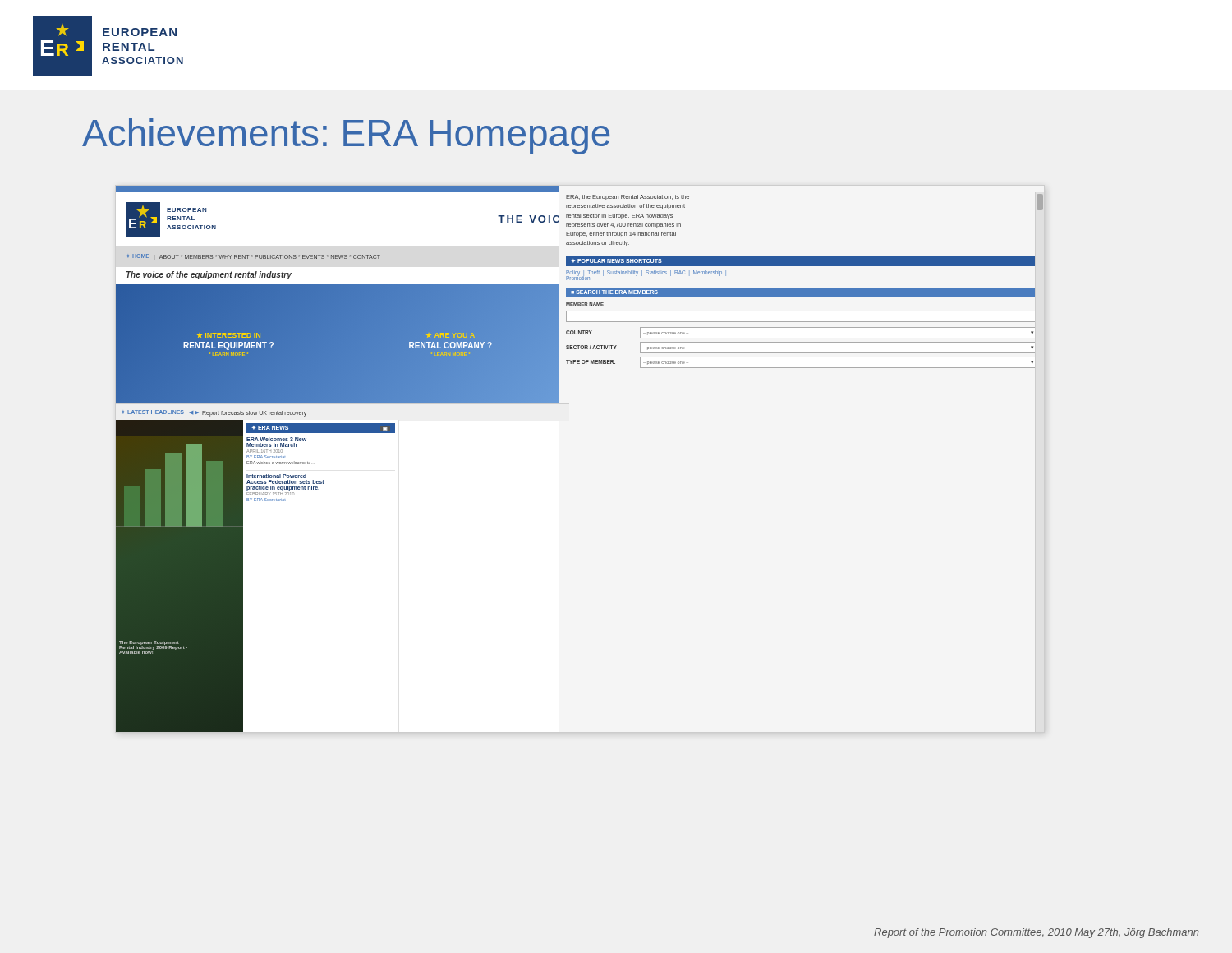Image resolution: width=1232 pixels, height=953 pixels.
Task: Find the screenshot
Action: coord(580,459)
